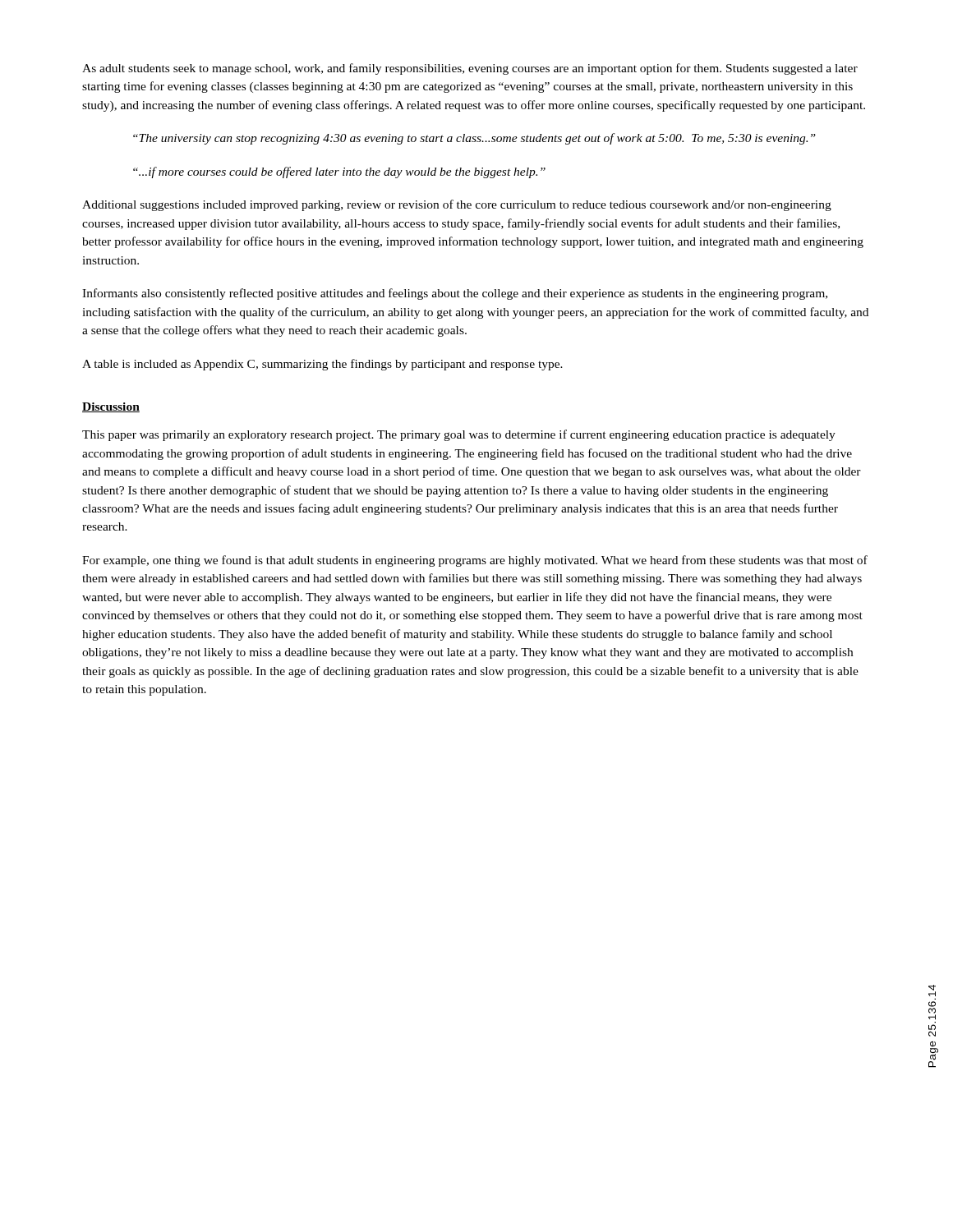Click the passage that begins "A table is included as Appendix C,"
This screenshot has height=1232, width=953.
pyautogui.click(x=323, y=363)
